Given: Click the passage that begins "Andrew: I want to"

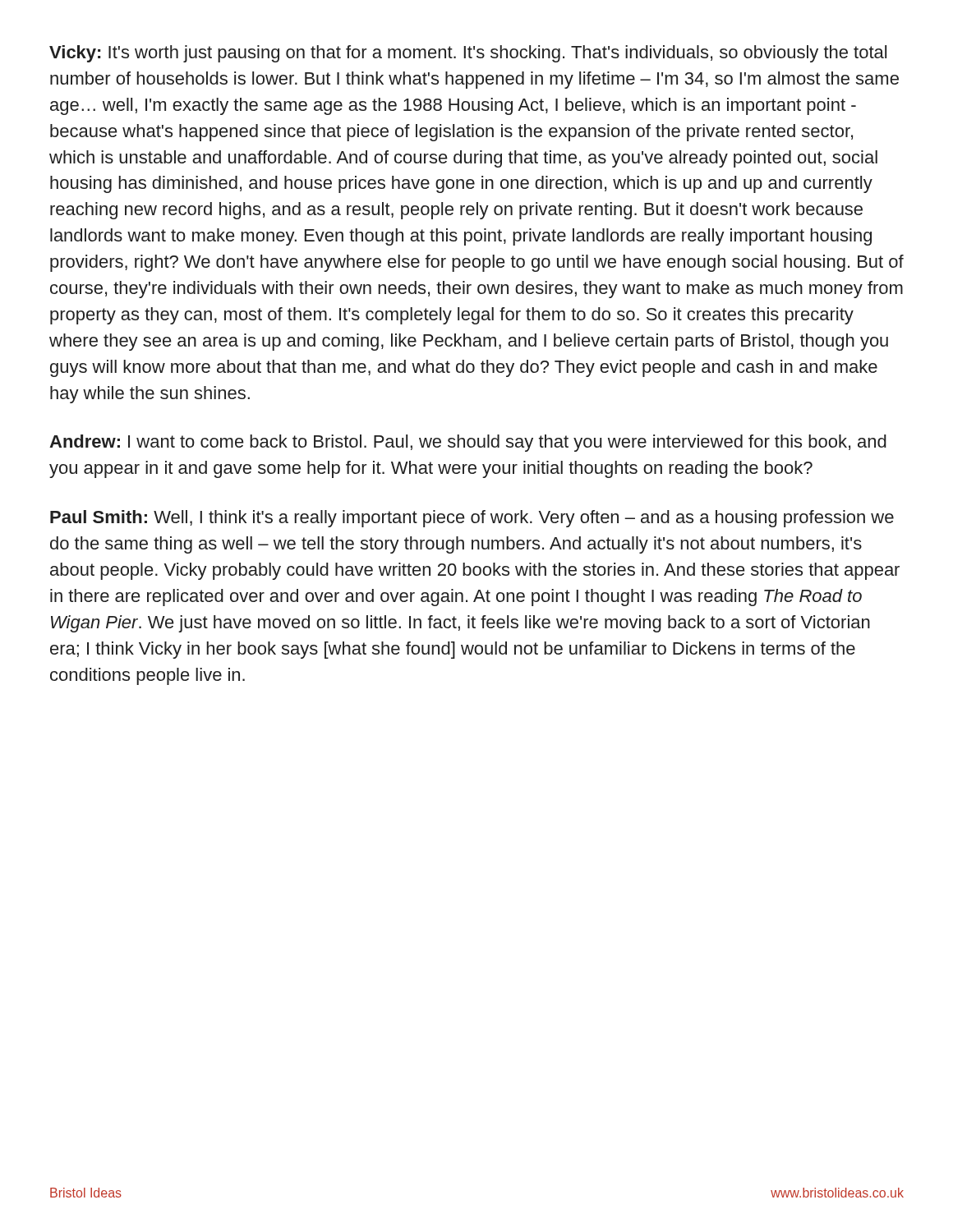Looking at the screenshot, I should click(x=468, y=455).
